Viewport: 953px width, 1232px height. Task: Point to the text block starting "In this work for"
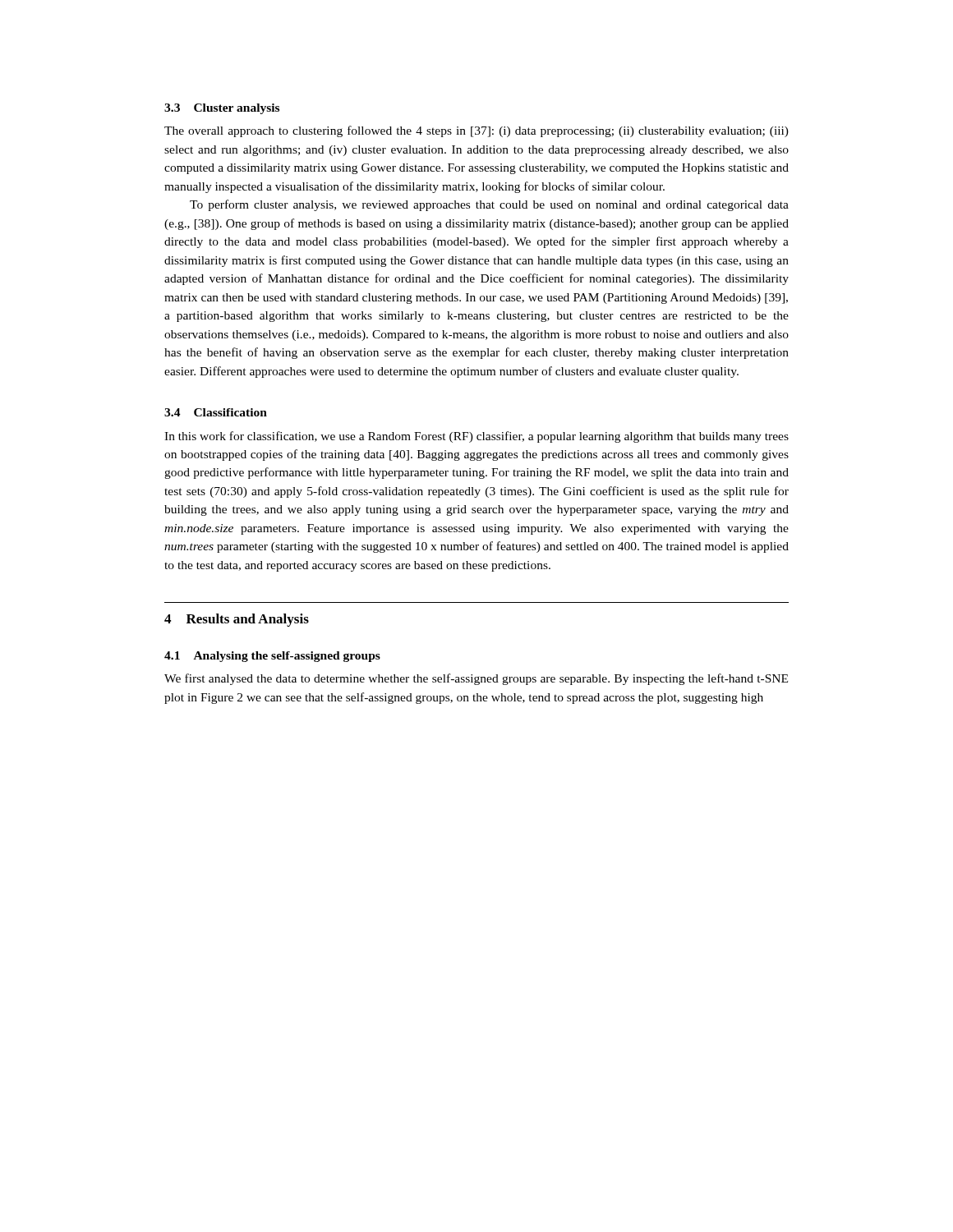476,500
